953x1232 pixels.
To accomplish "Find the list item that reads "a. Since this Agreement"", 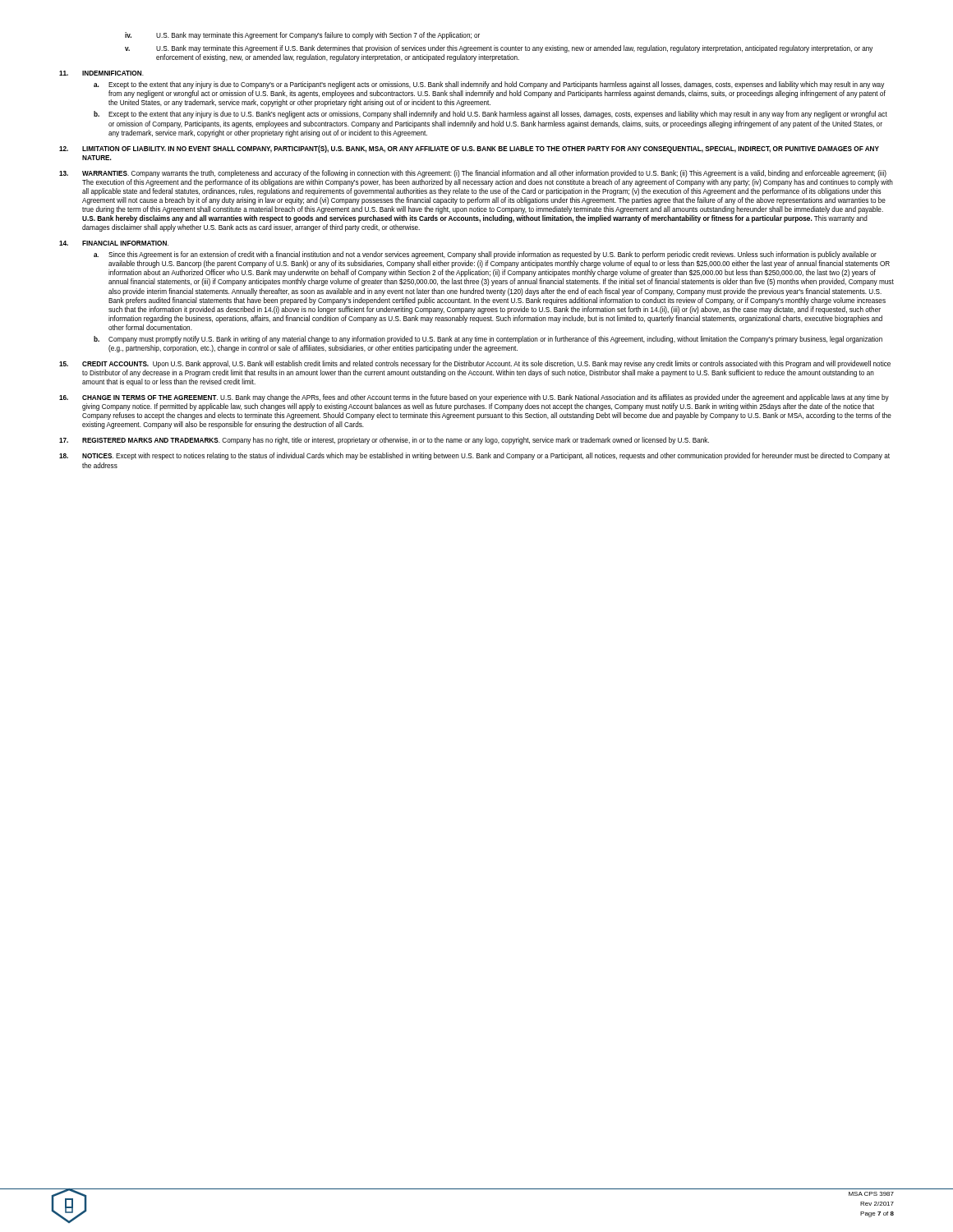I will tap(488, 292).
